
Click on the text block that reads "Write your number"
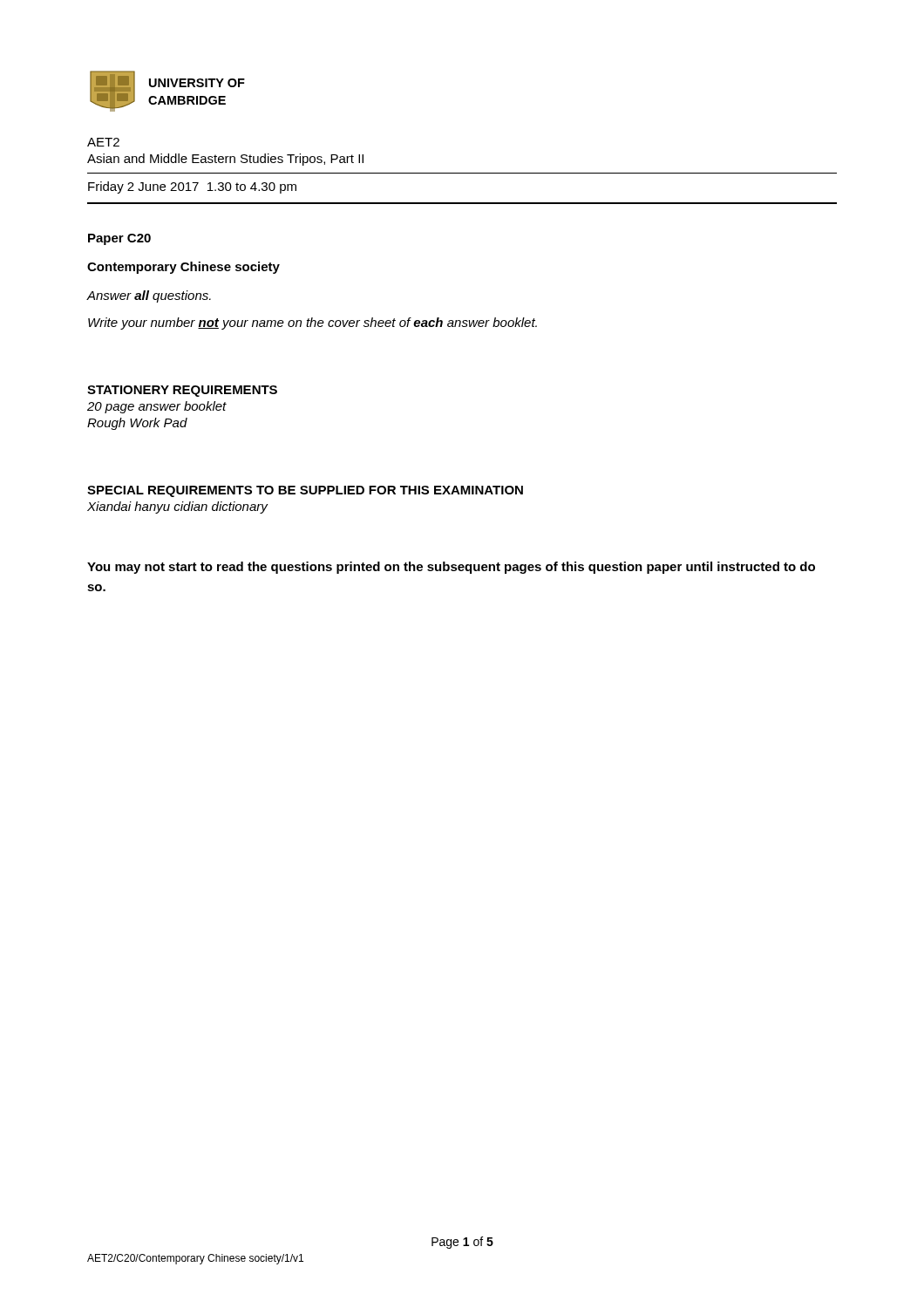313,322
